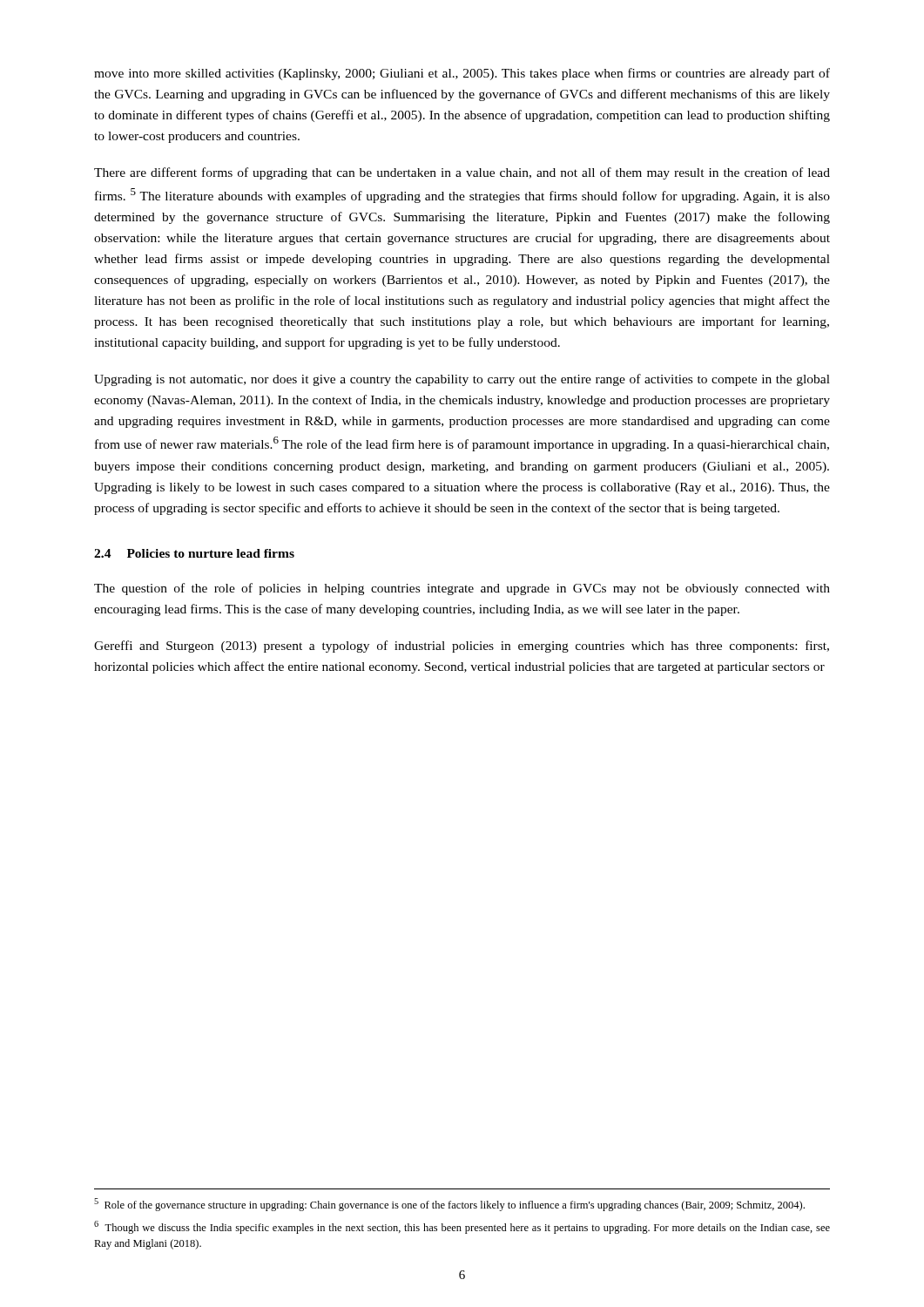Image resolution: width=924 pixels, height=1307 pixels.
Task: Point to the block beginning "Gereffi and Sturgeon"
Action: point(462,656)
